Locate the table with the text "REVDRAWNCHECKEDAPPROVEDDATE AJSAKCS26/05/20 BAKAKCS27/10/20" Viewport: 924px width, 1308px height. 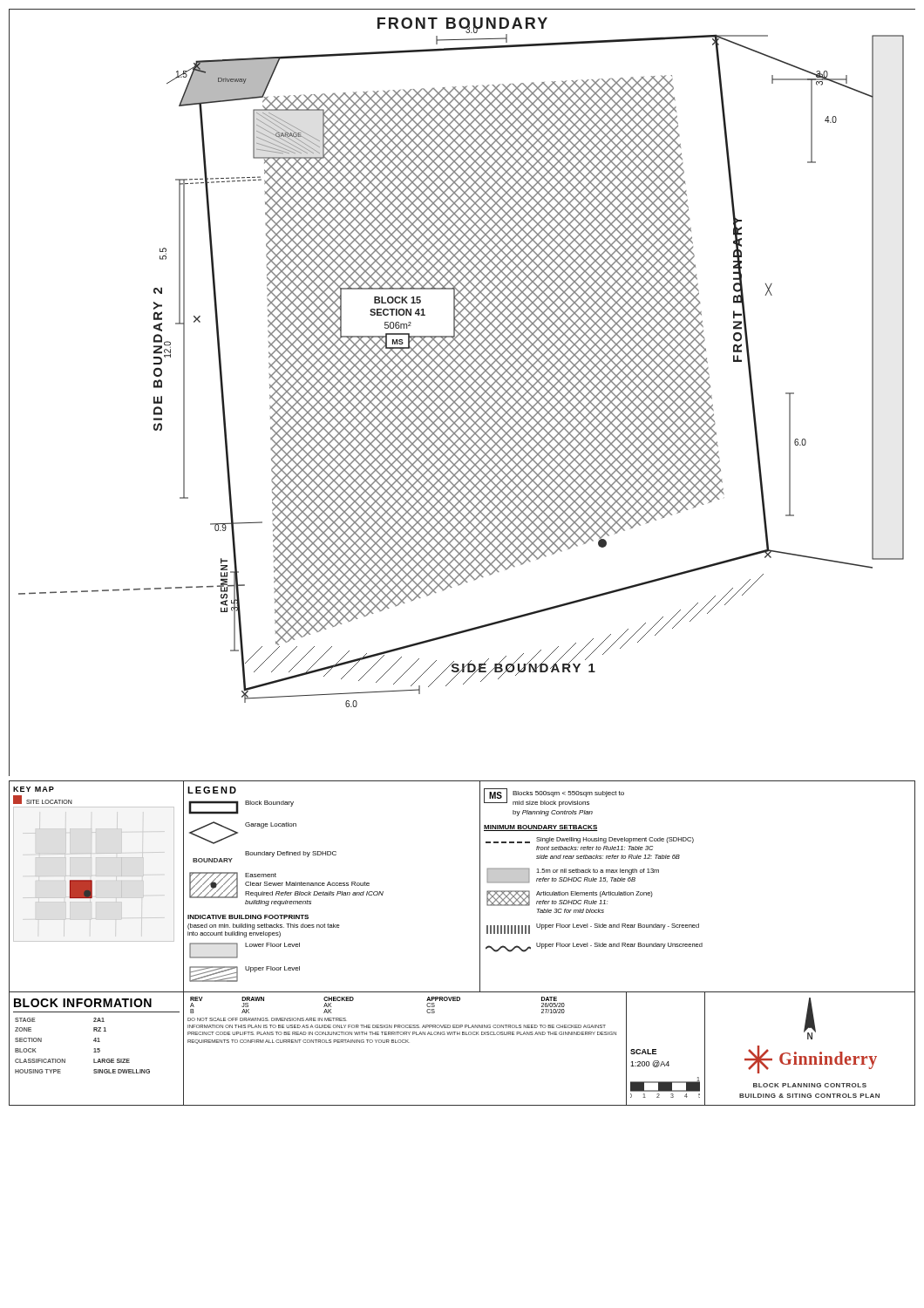(x=405, y=1005)
